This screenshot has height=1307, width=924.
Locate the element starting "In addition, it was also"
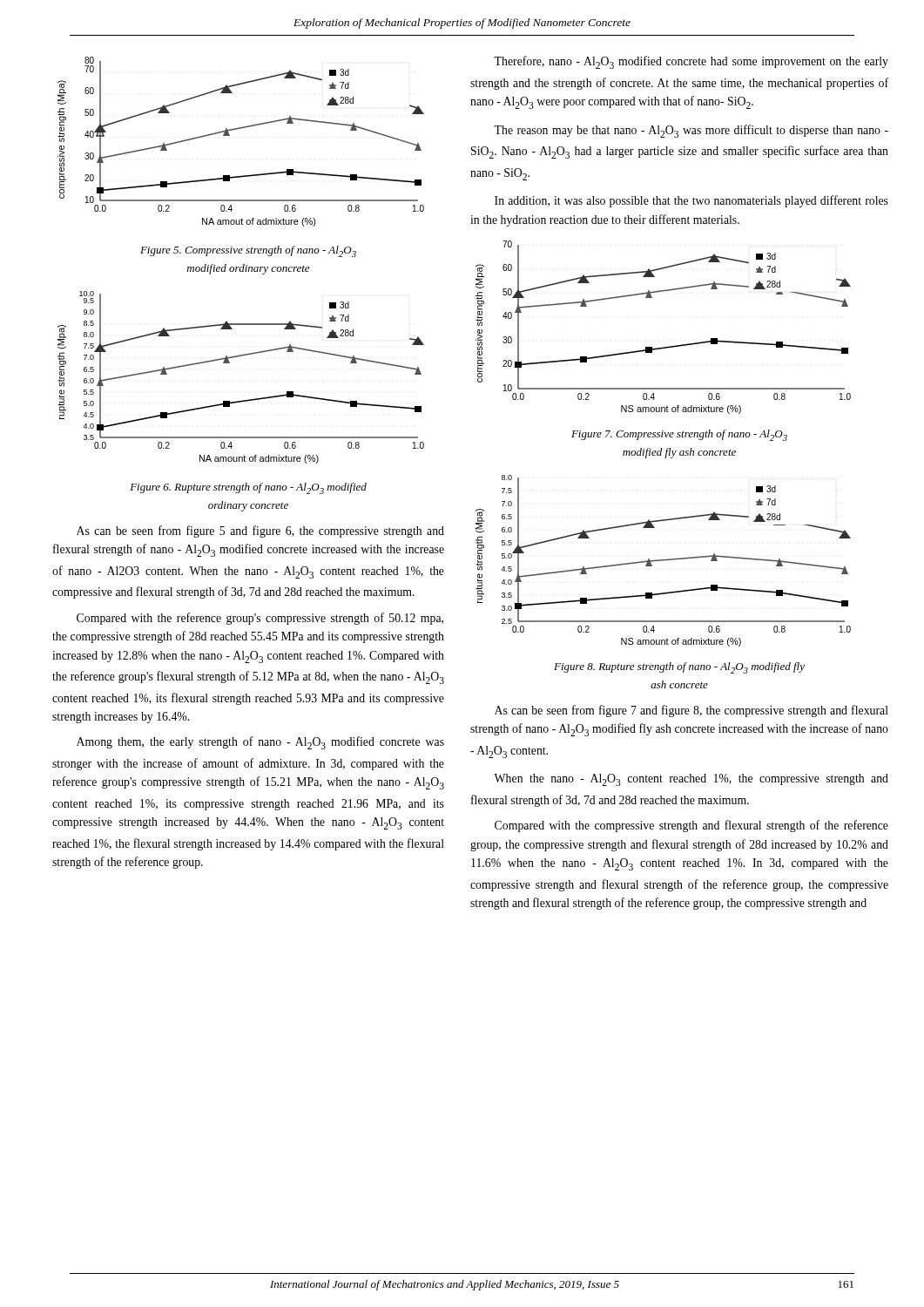pos(679,210)
